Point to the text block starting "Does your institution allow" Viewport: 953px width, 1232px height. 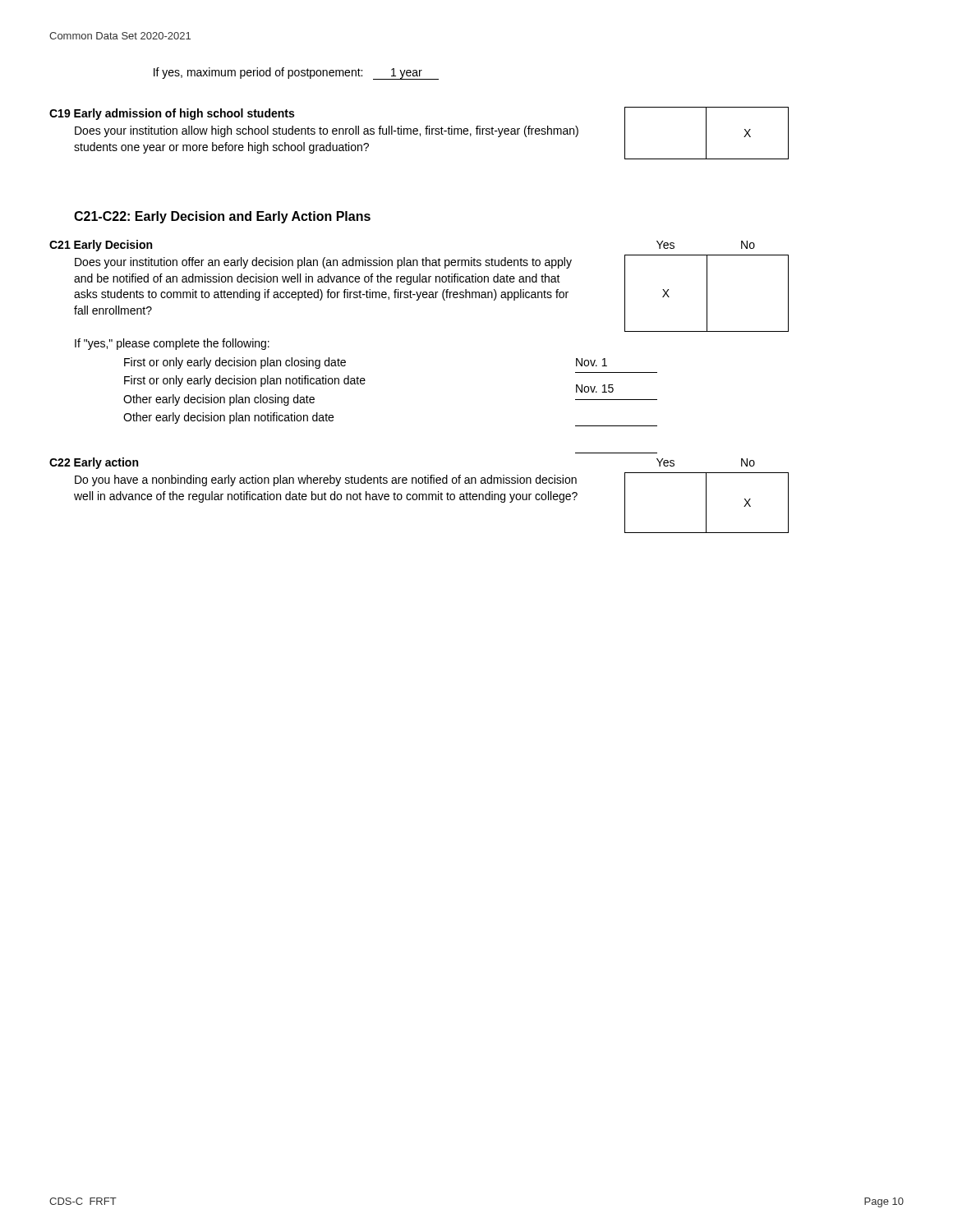[x=326, y=139]
